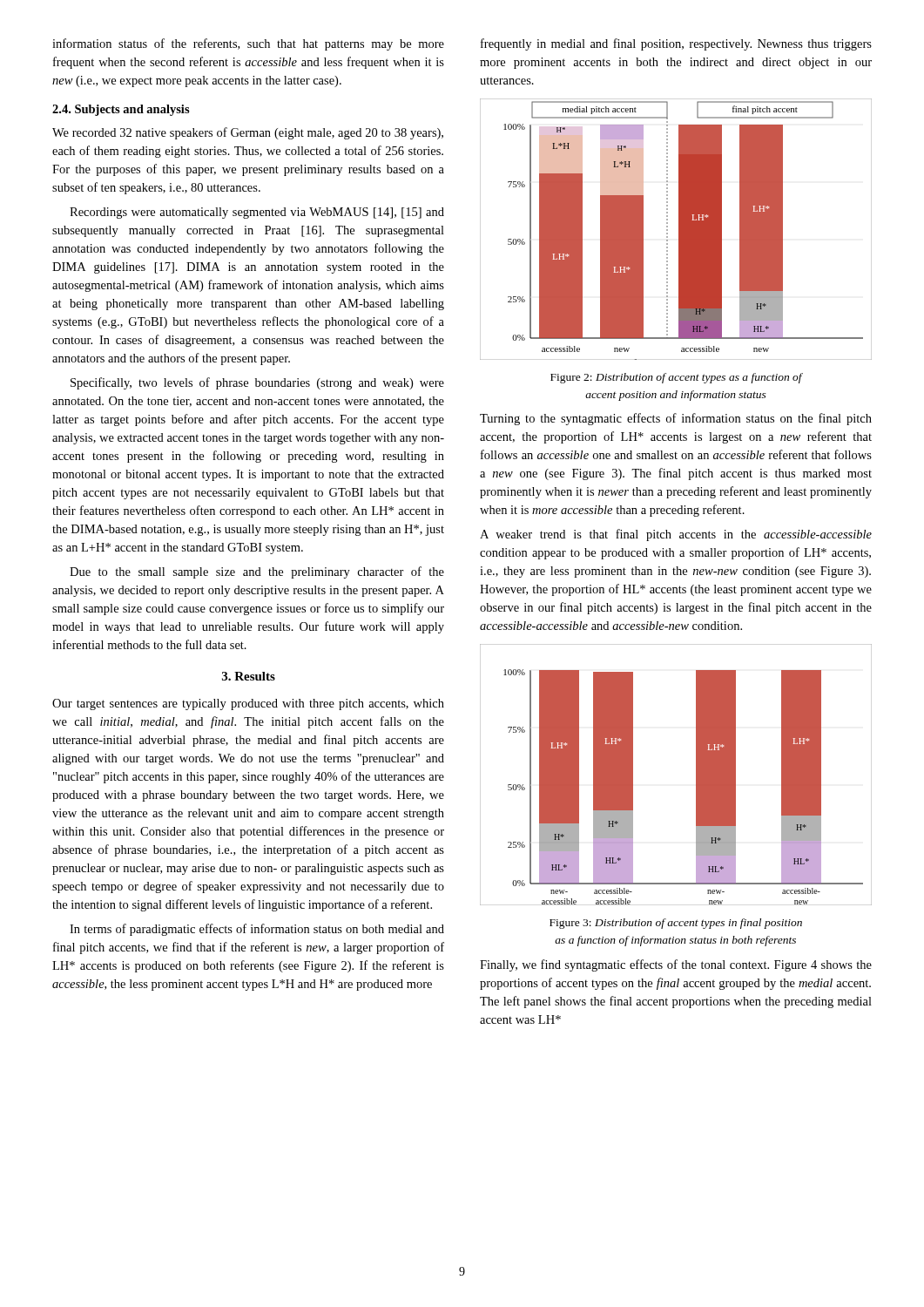Click the passage that begins "Our target sentences are typically"
The height and width of the screenshot is (1307, 924).
tap(248, 805)
